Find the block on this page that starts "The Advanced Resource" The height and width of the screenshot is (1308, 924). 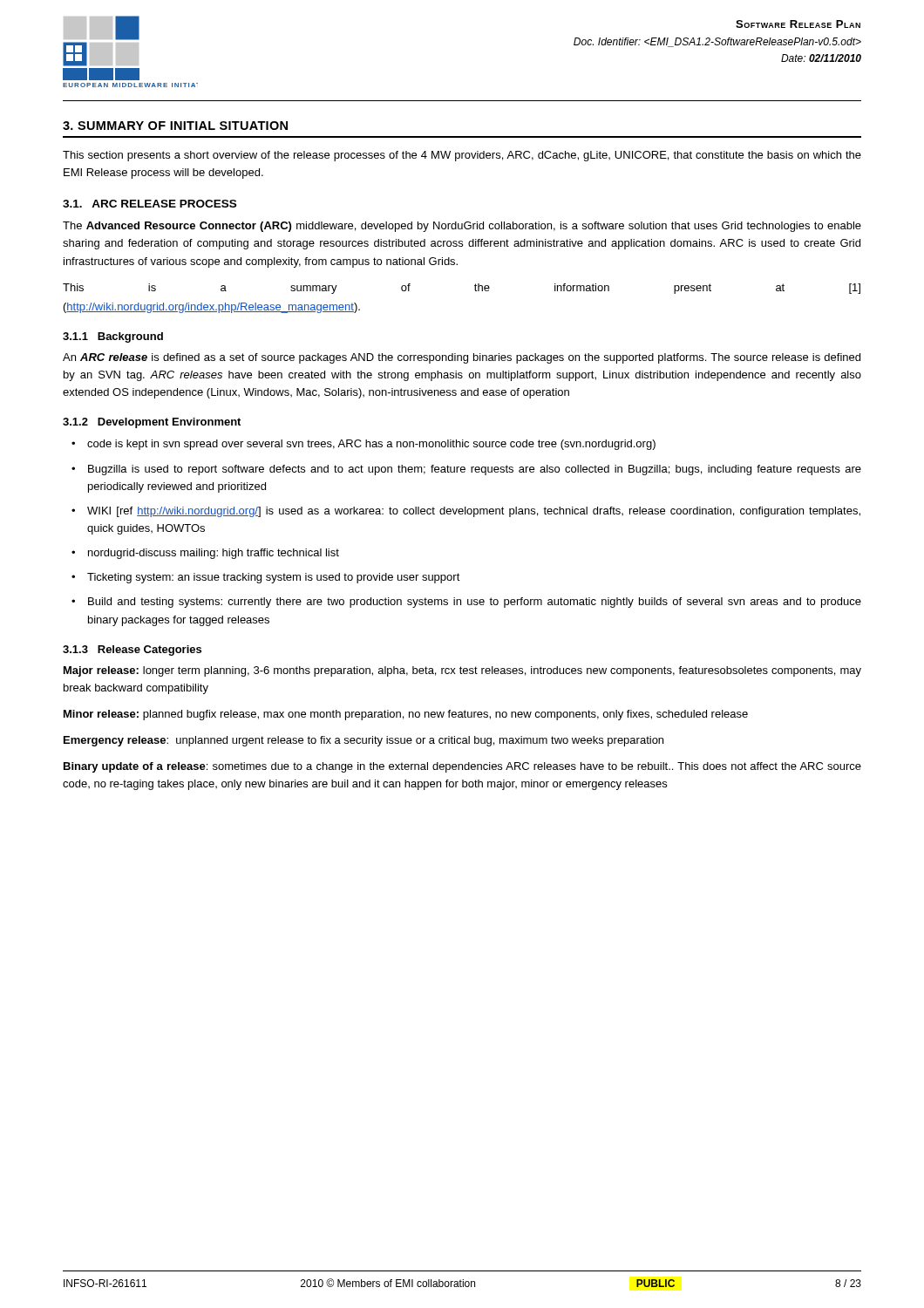pyautogui.click(x=462, y=244)
